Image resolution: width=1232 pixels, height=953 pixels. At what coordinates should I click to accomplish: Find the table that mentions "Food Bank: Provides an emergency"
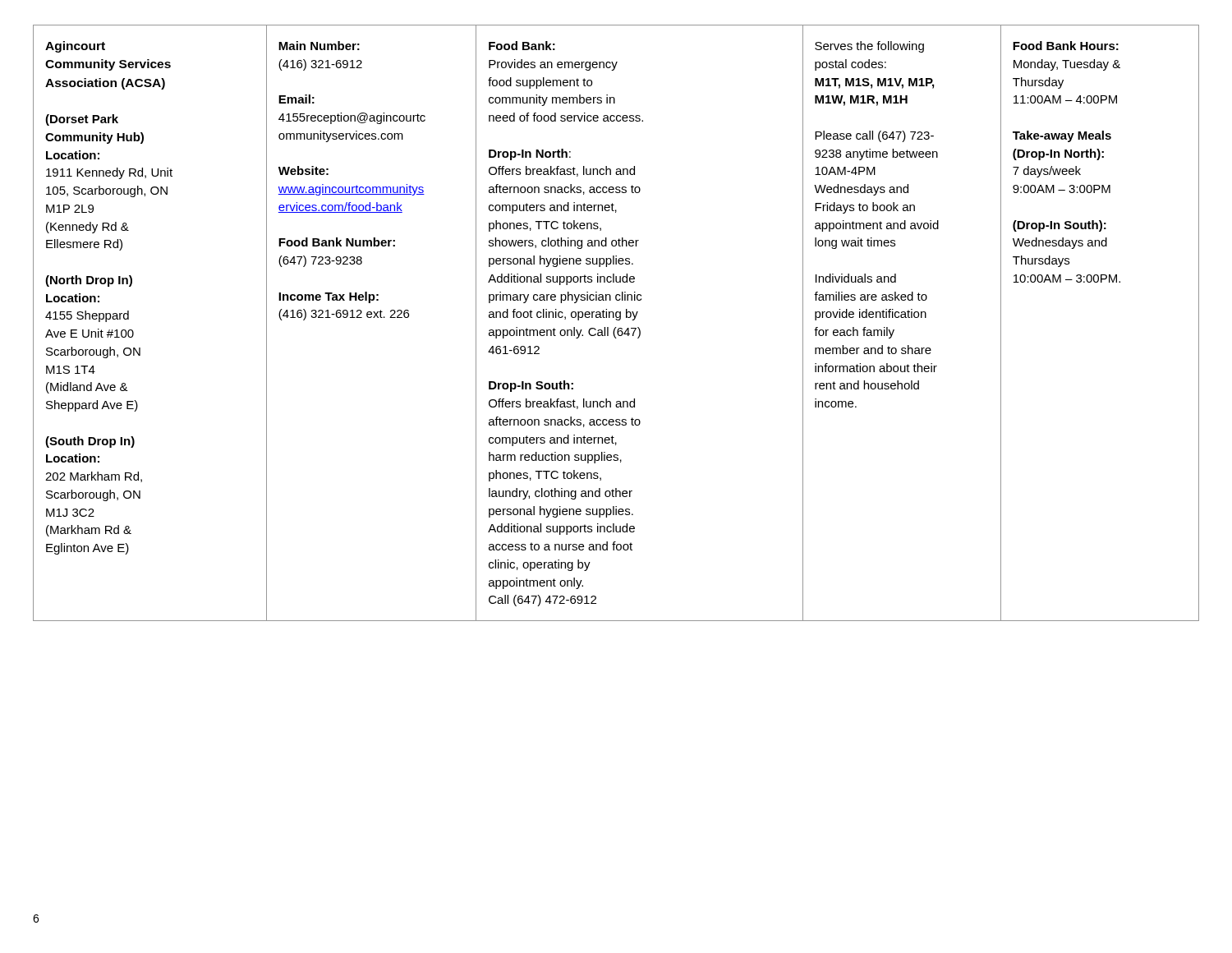pos(616,323)
